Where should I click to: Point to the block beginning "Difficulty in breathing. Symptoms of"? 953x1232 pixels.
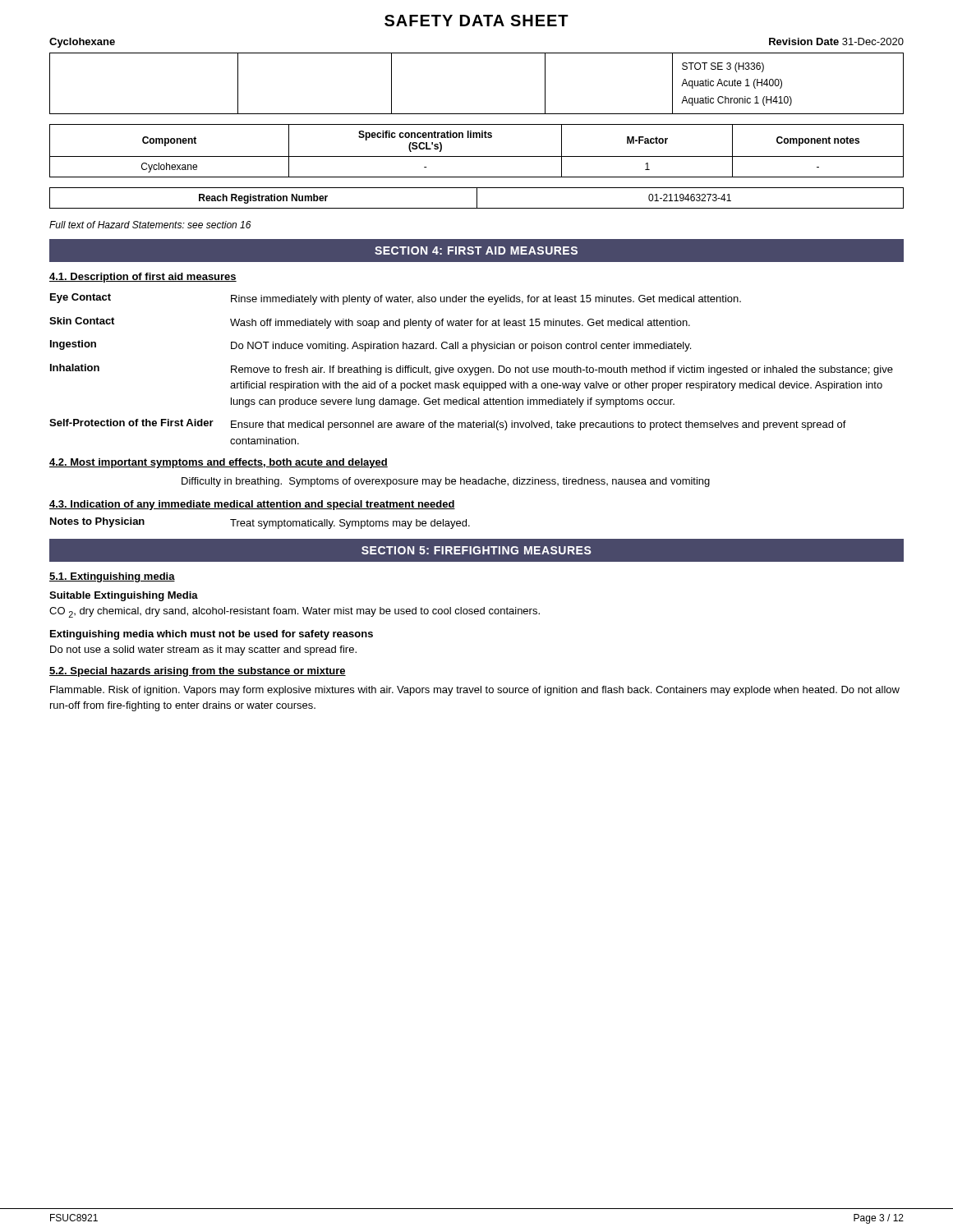pyautogui.click(x=445, y=481)
